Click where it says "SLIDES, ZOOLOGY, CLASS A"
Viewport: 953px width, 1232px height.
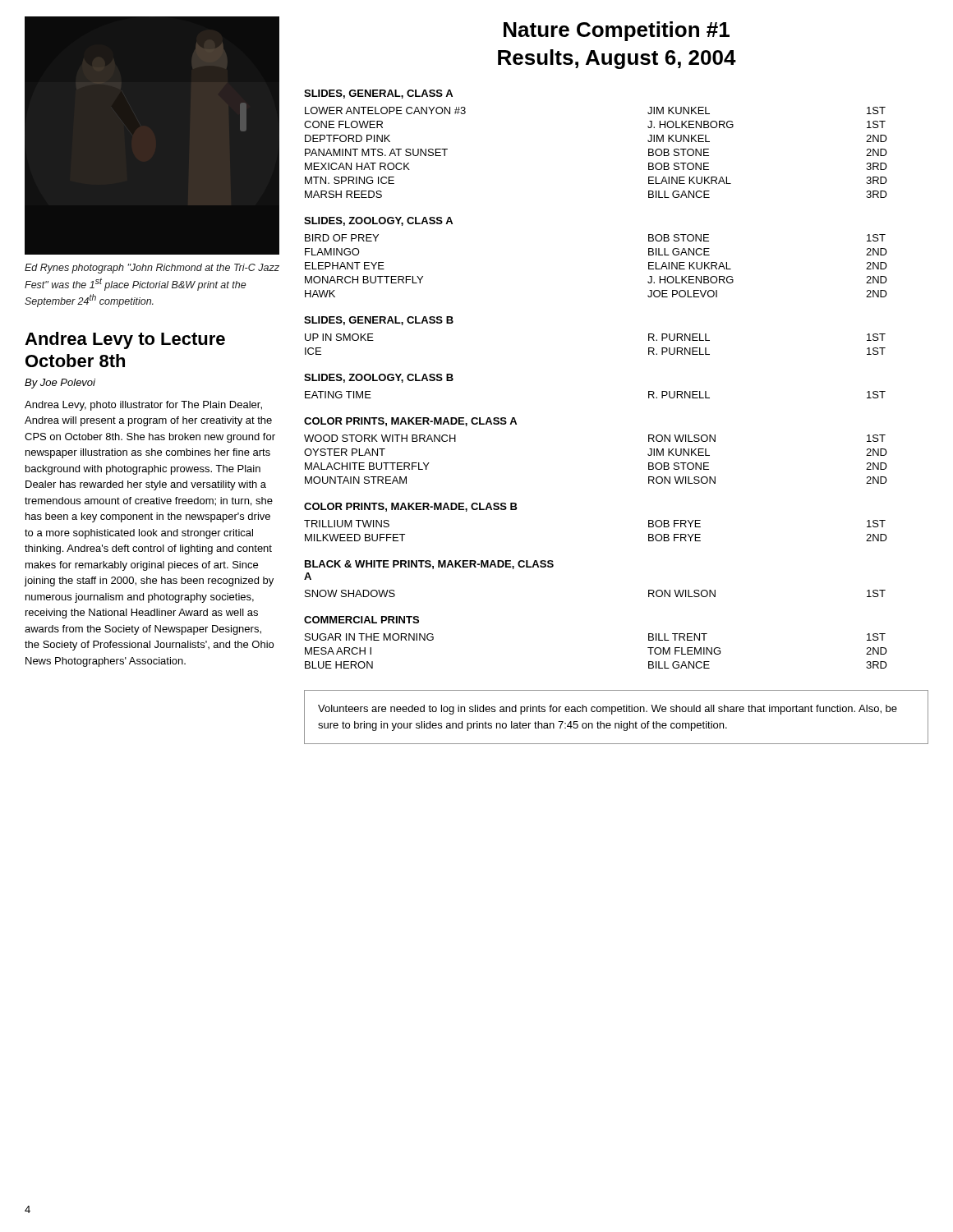[379, 220]
